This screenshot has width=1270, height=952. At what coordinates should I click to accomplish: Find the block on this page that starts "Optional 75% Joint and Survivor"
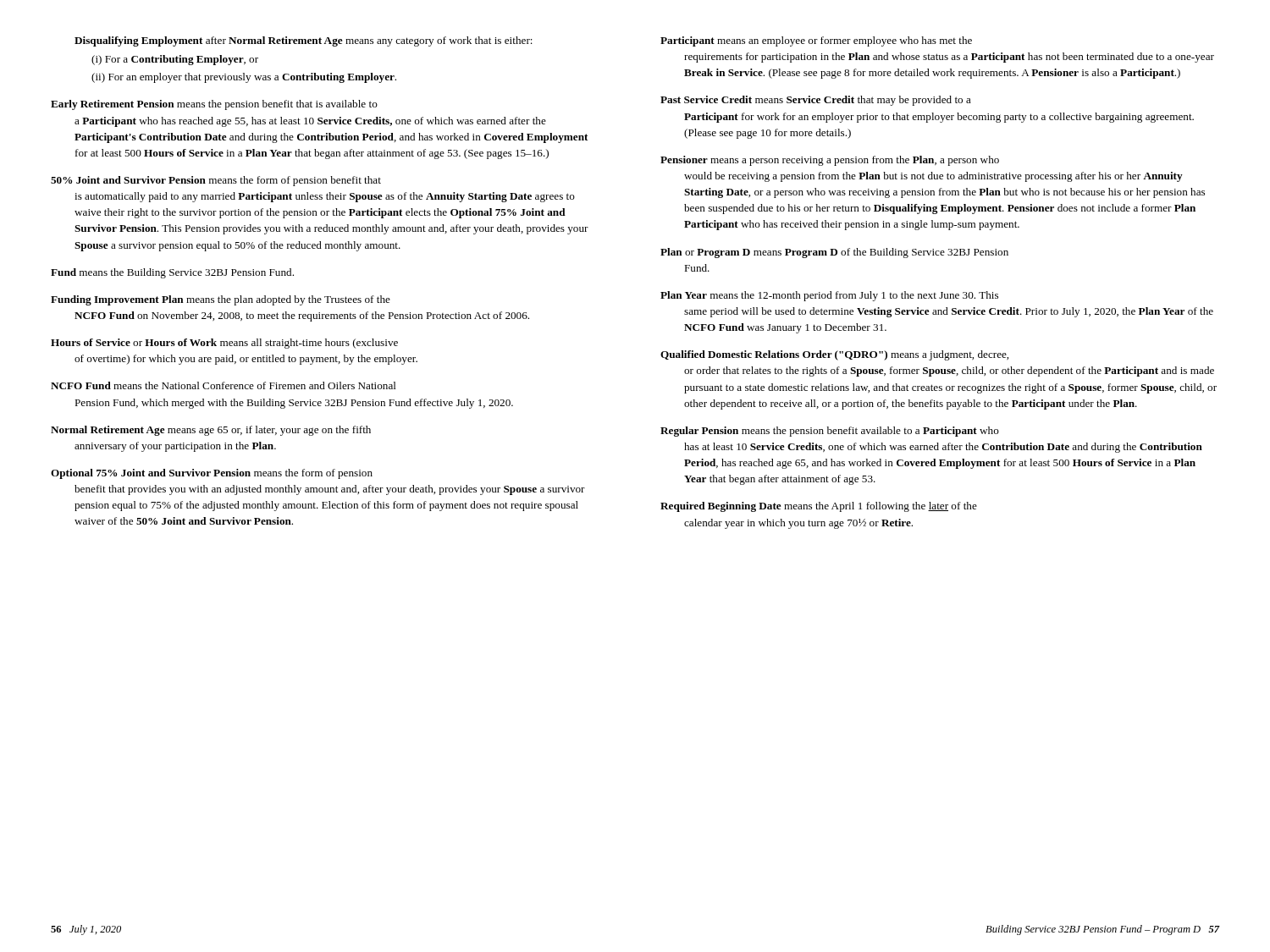322,497
